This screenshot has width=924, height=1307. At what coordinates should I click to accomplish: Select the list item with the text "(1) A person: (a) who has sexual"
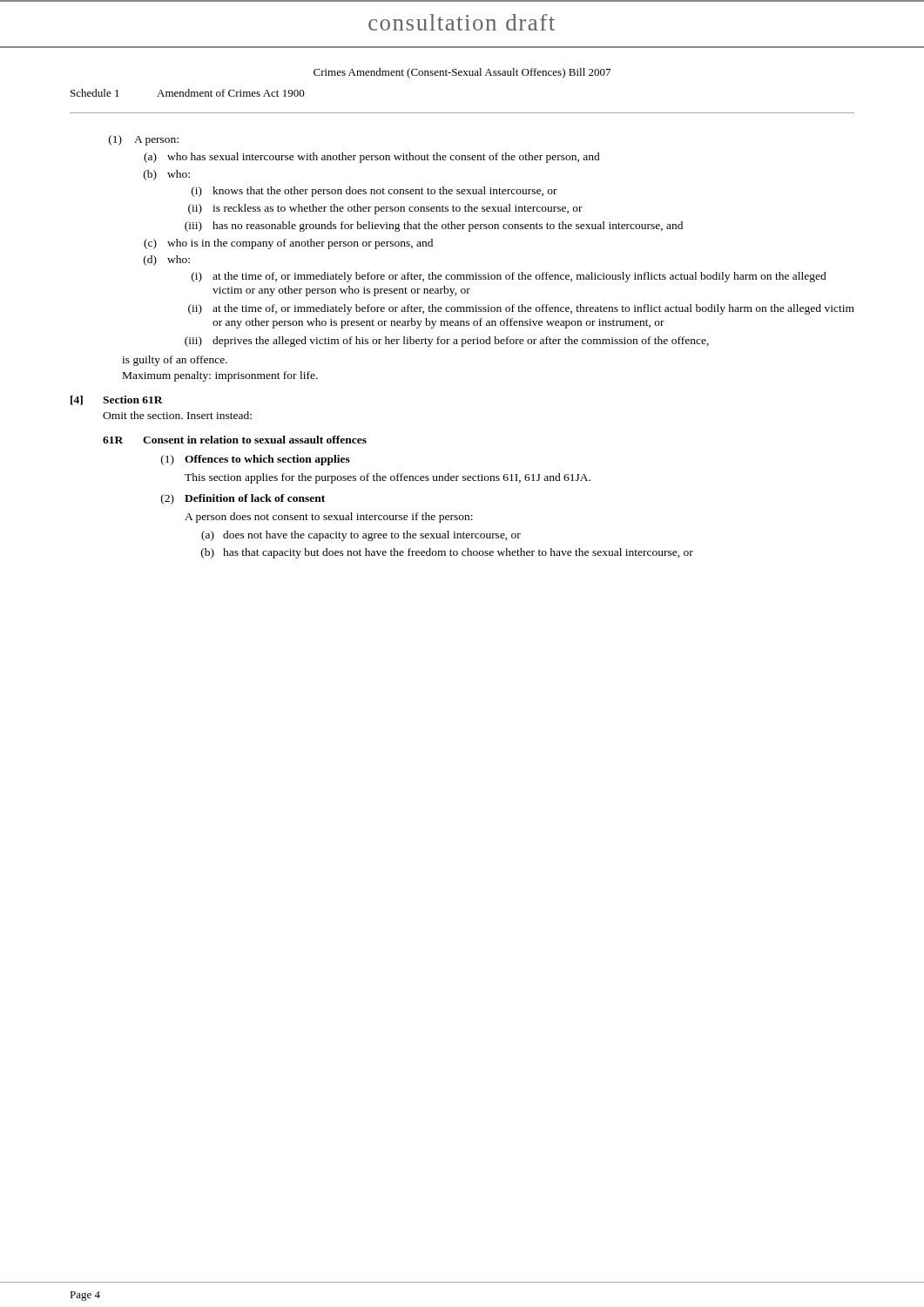tap(144, 140)
